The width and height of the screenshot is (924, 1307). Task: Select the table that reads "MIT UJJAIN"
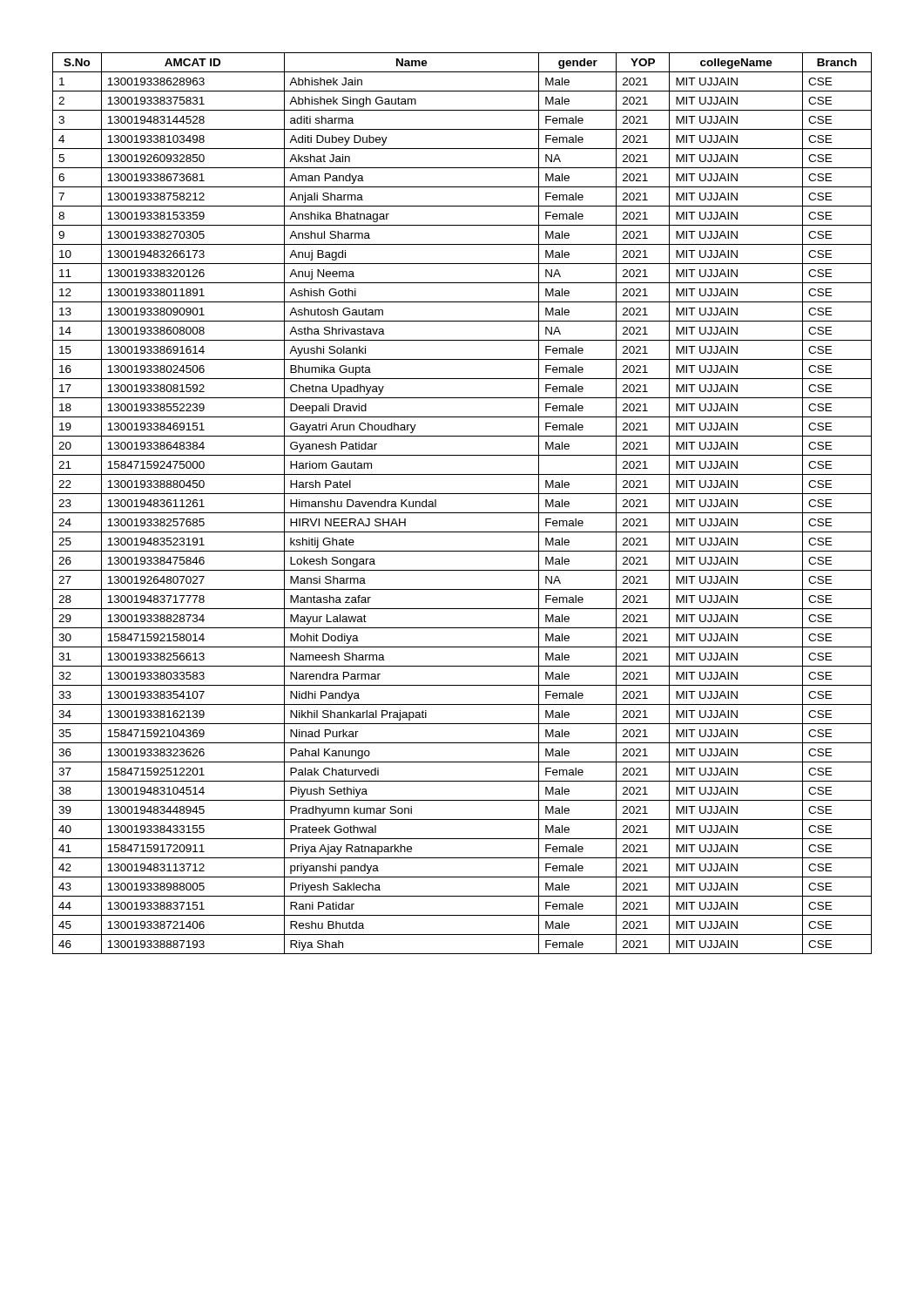tap(462, 503)
